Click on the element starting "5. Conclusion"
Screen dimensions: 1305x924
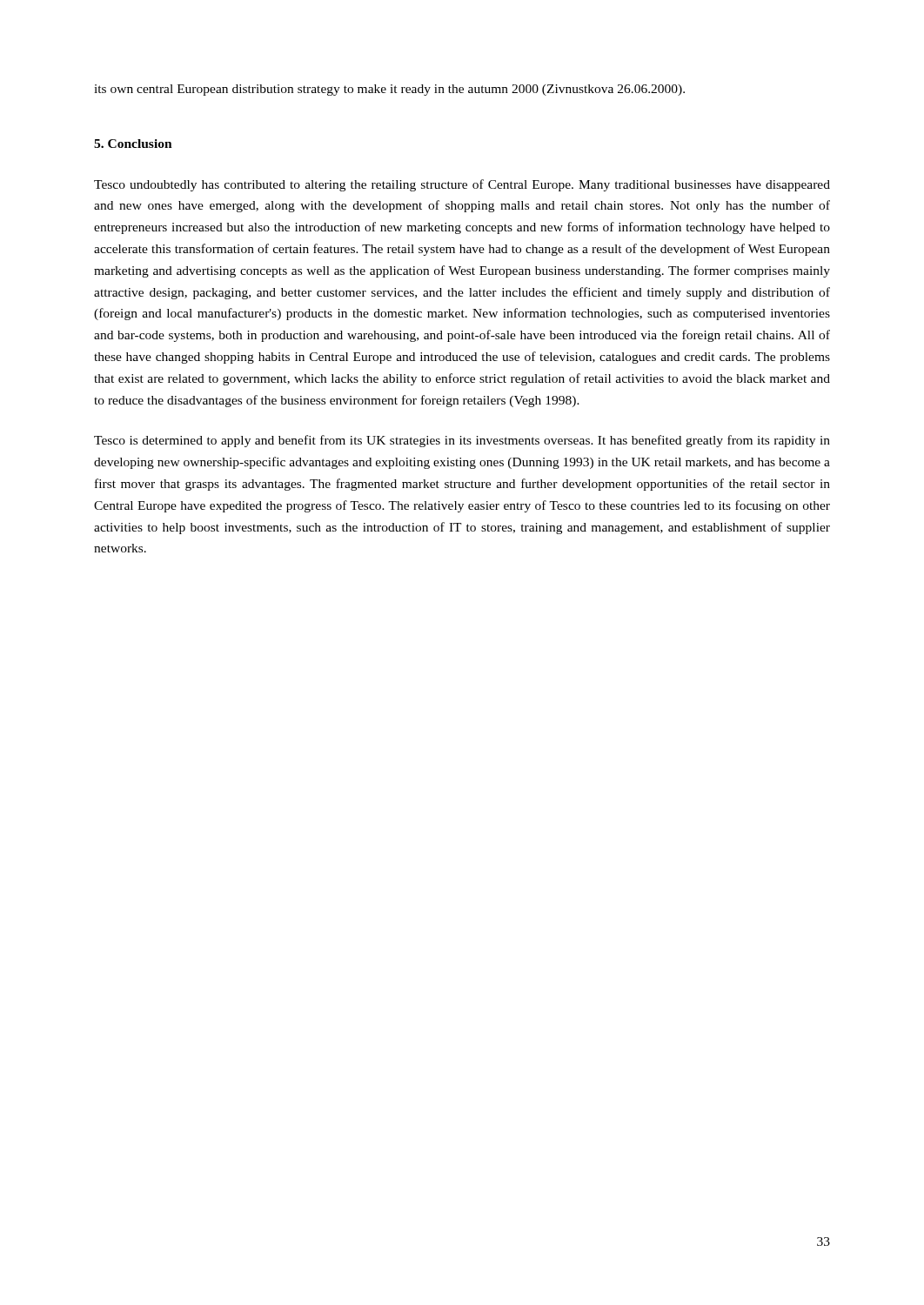click(x=133, y=143)
